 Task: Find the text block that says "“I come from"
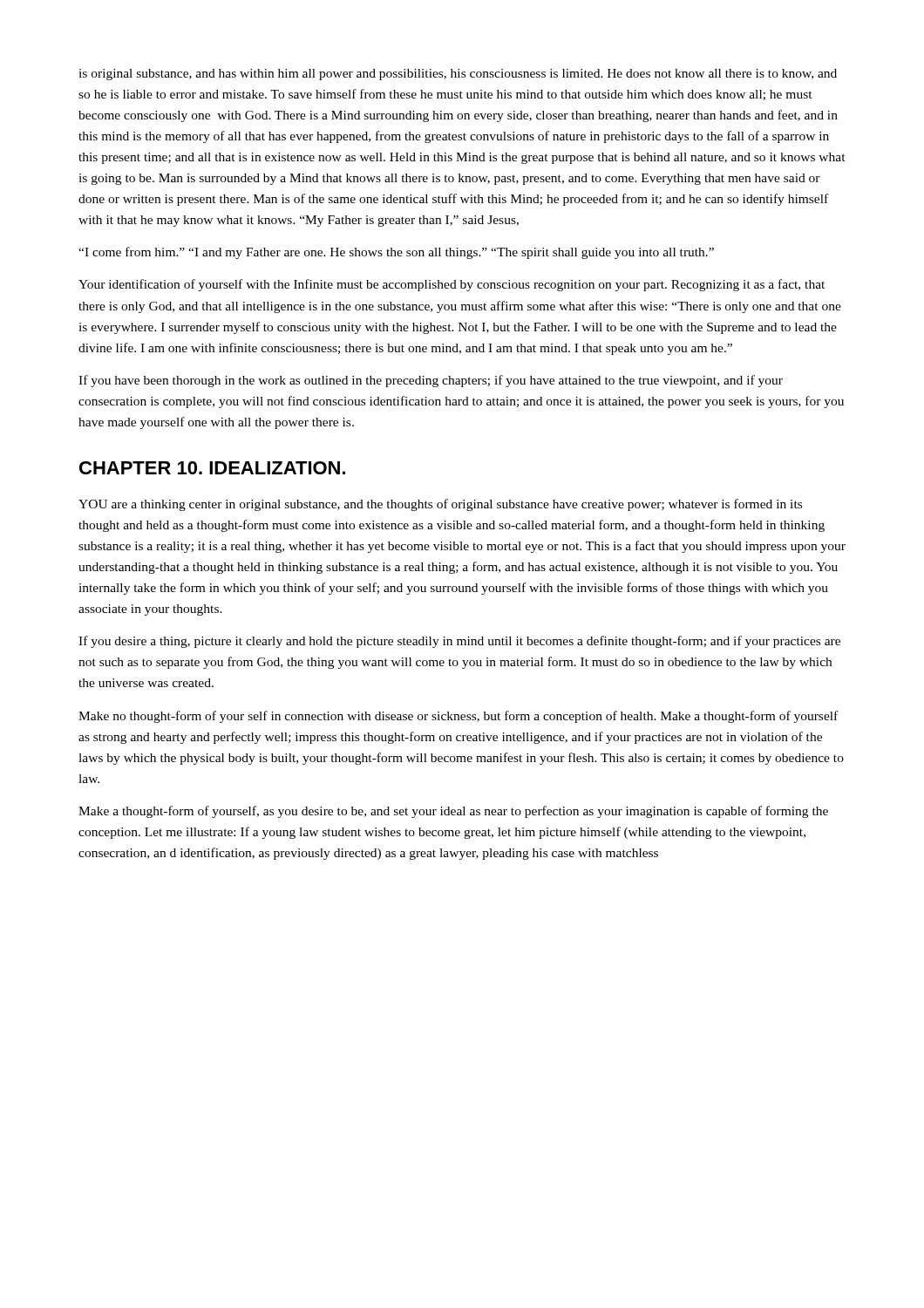tap(396, 252)
